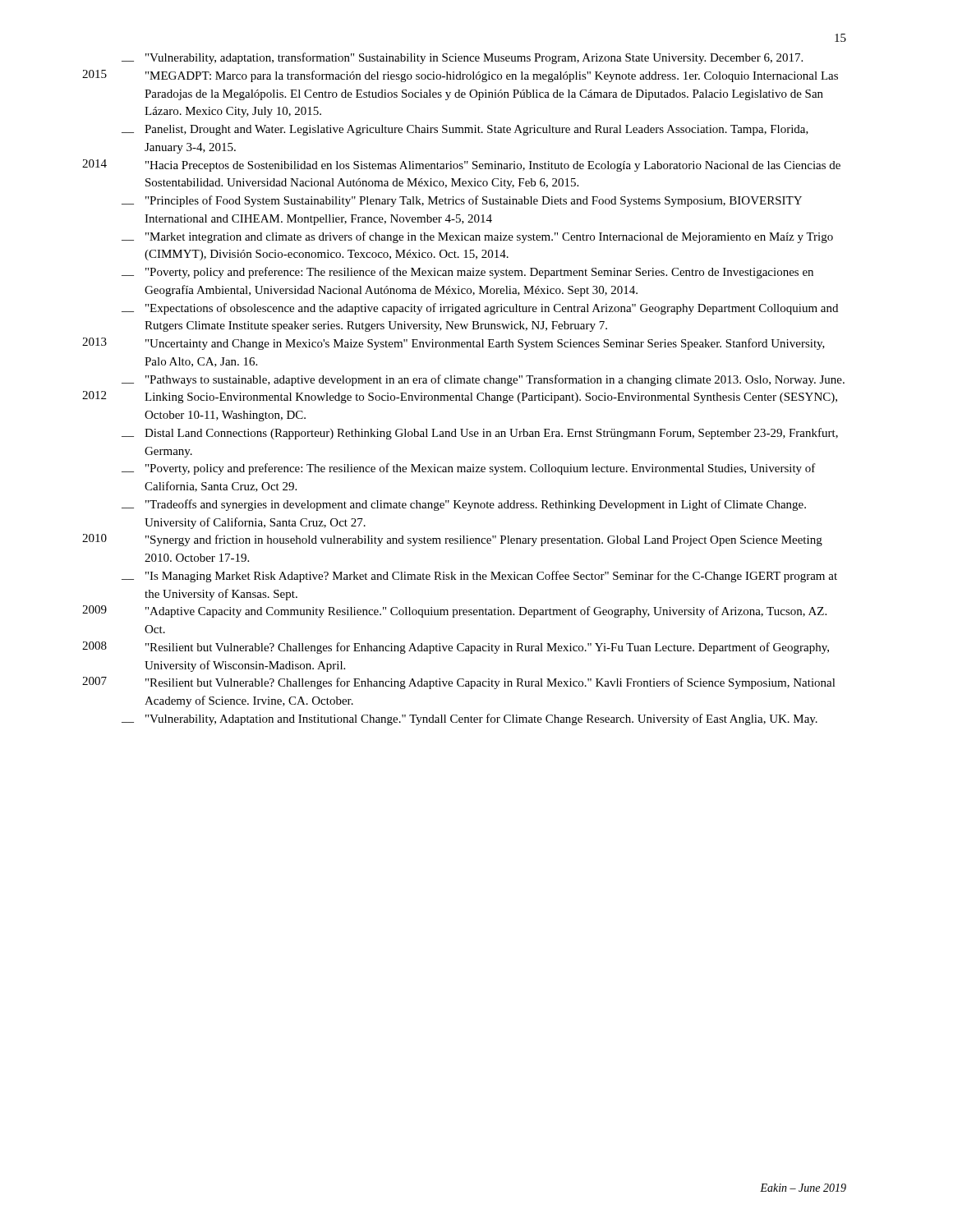This screenshot has width=953, height=1232.
Task: Locate the text starting "__ "Vulnerability, adaptation, transformation" Sustainability"
Action: [x=464, y=58]
